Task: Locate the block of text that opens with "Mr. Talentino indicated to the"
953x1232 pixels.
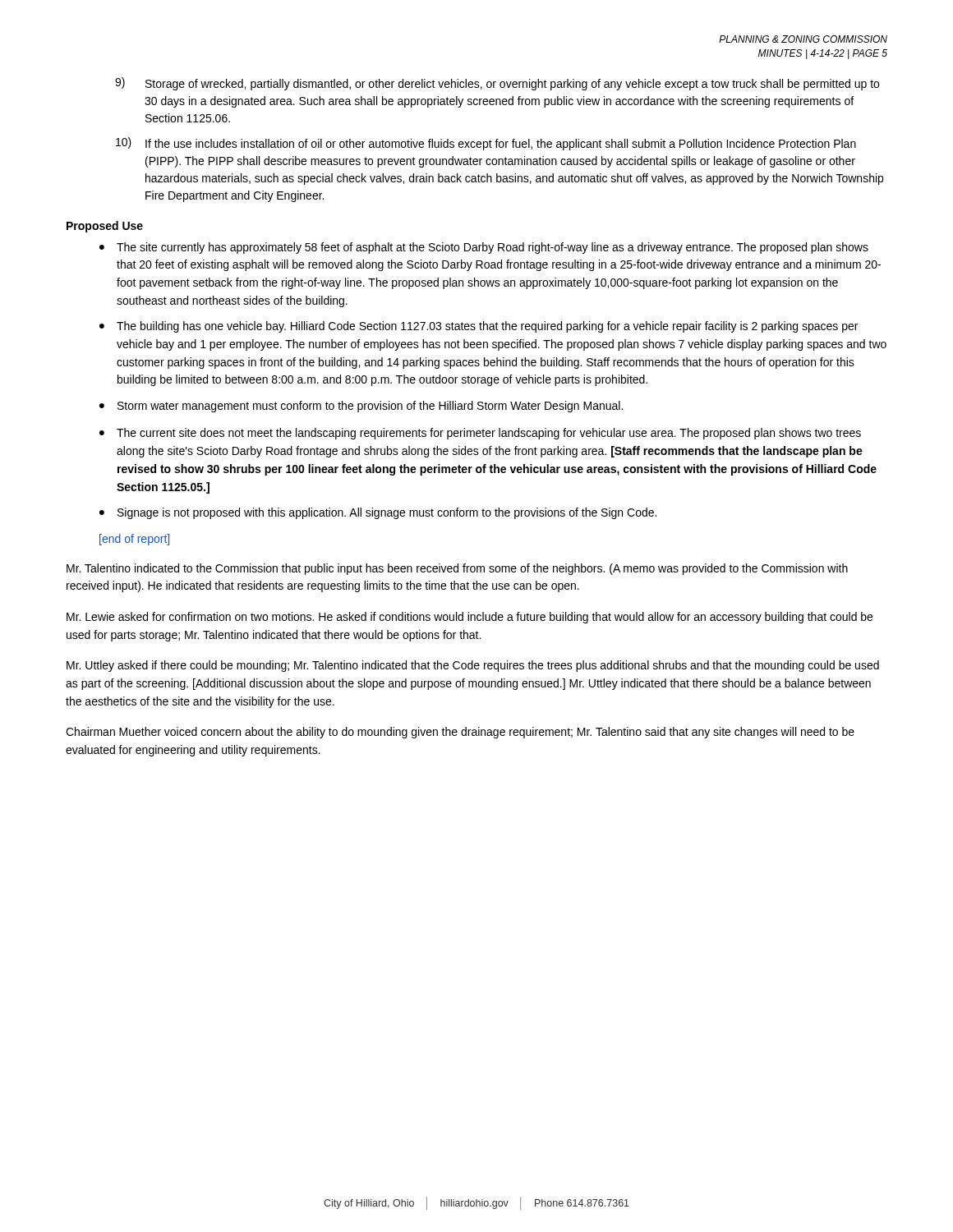Action: click(457, 577)
